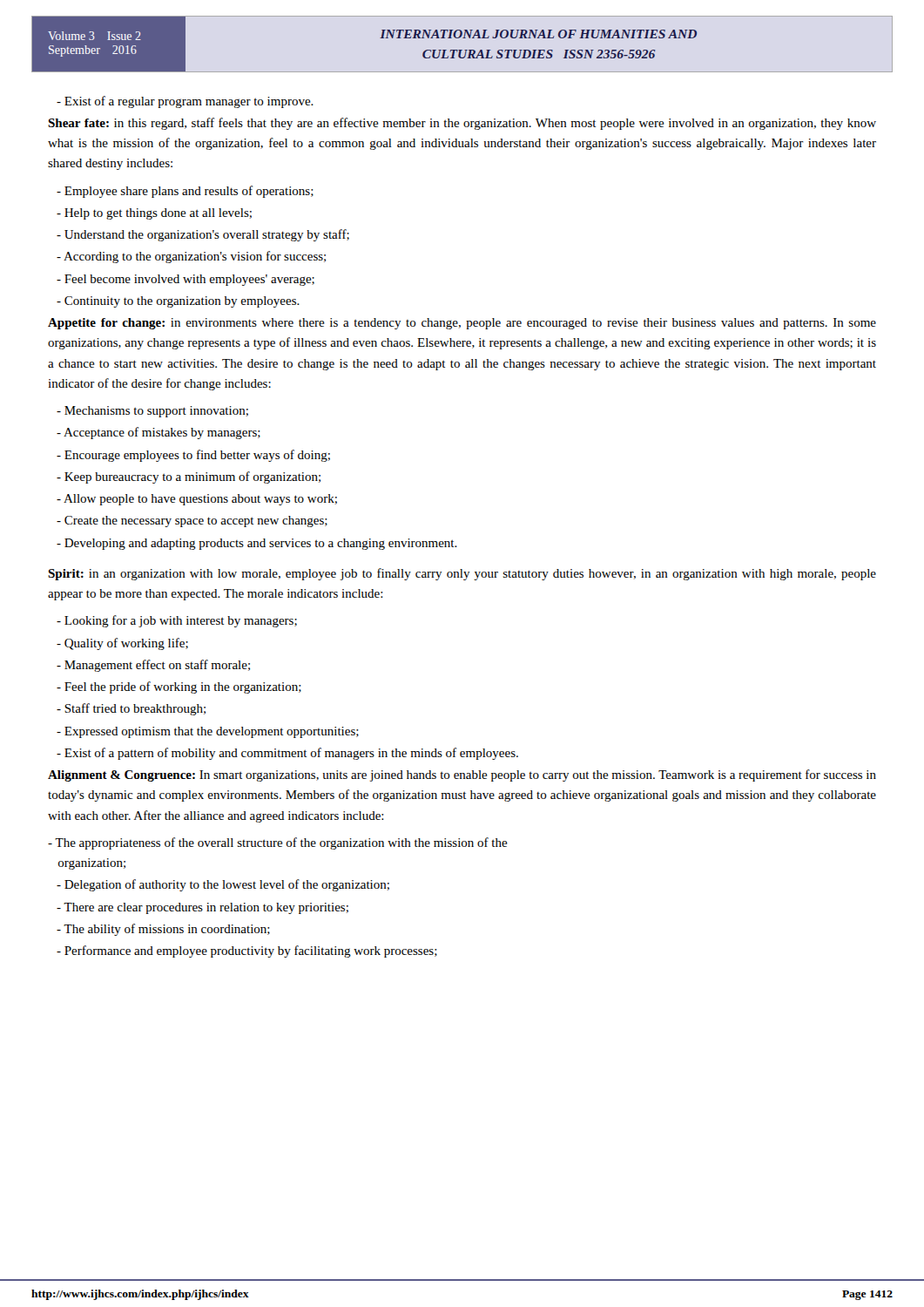924x1307 pixels.
Task: Navigate to the block starting "Encourage employees to find"
Action: point(194,454)
